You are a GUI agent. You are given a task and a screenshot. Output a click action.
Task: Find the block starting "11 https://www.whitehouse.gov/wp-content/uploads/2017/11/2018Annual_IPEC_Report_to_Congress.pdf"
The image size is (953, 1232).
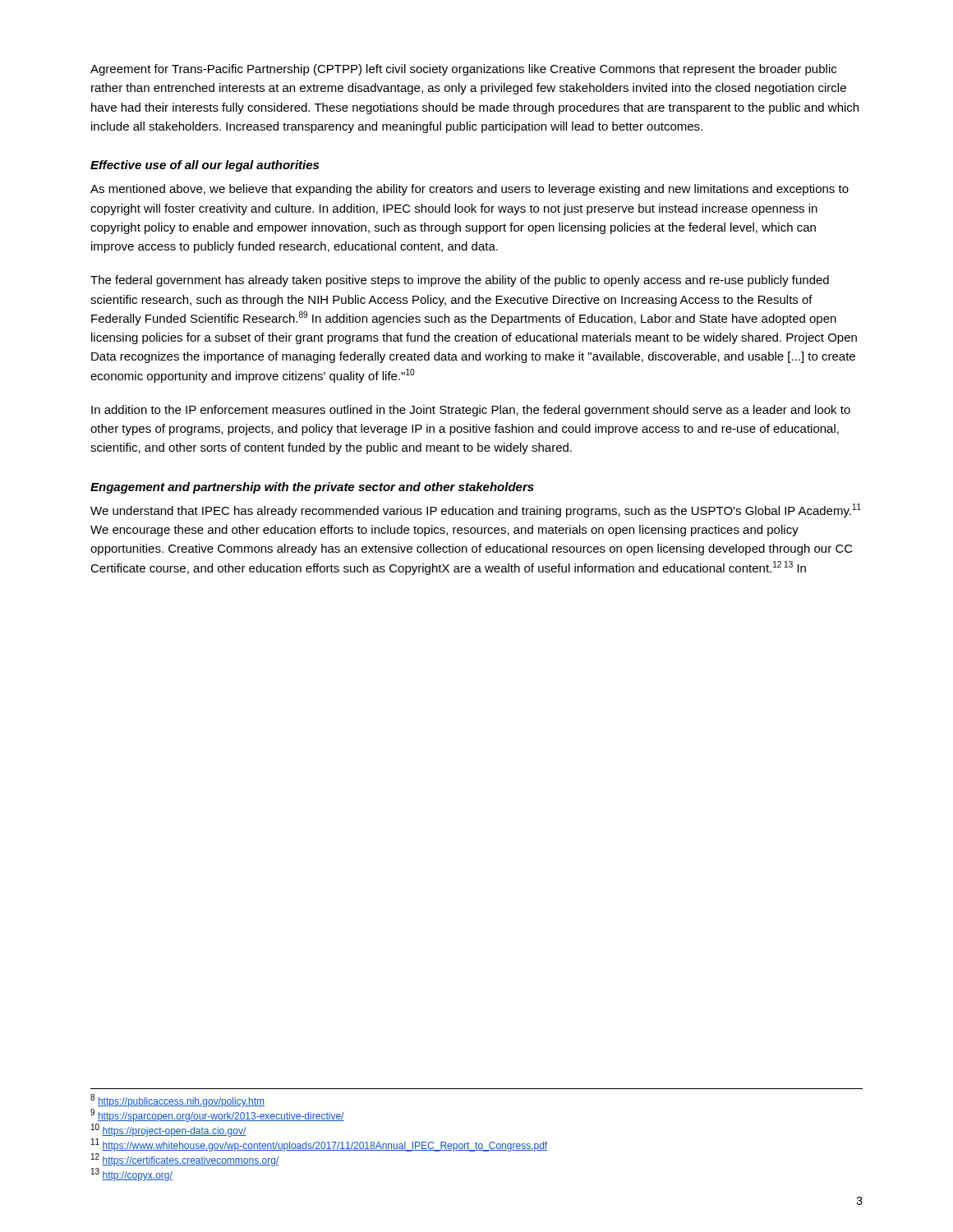pos(319,1145)
